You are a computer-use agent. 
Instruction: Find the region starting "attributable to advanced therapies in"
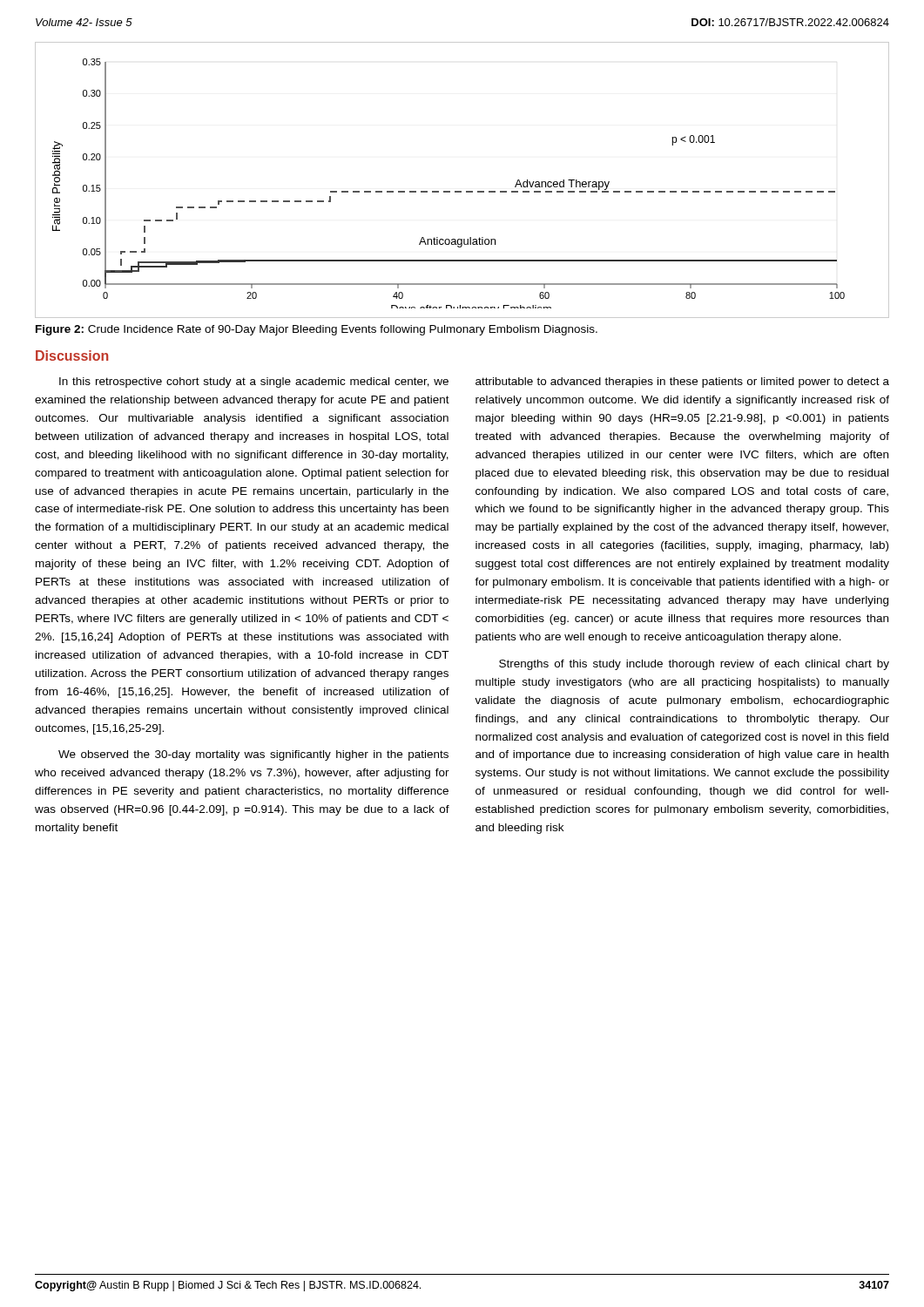click(682, 605)
